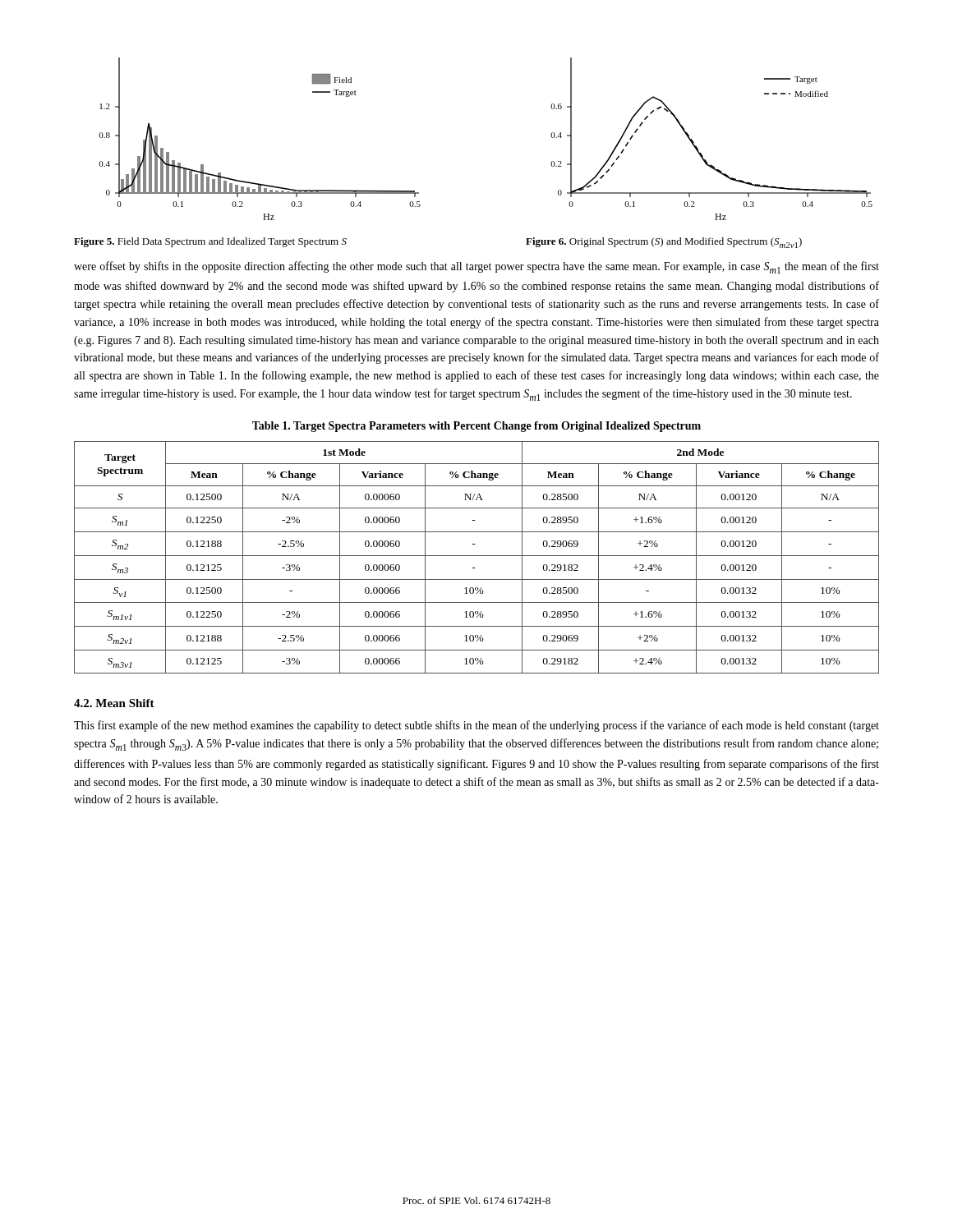
Task: Click on the element starting "This first example of the new method"
Action: [x=476, y=763]
